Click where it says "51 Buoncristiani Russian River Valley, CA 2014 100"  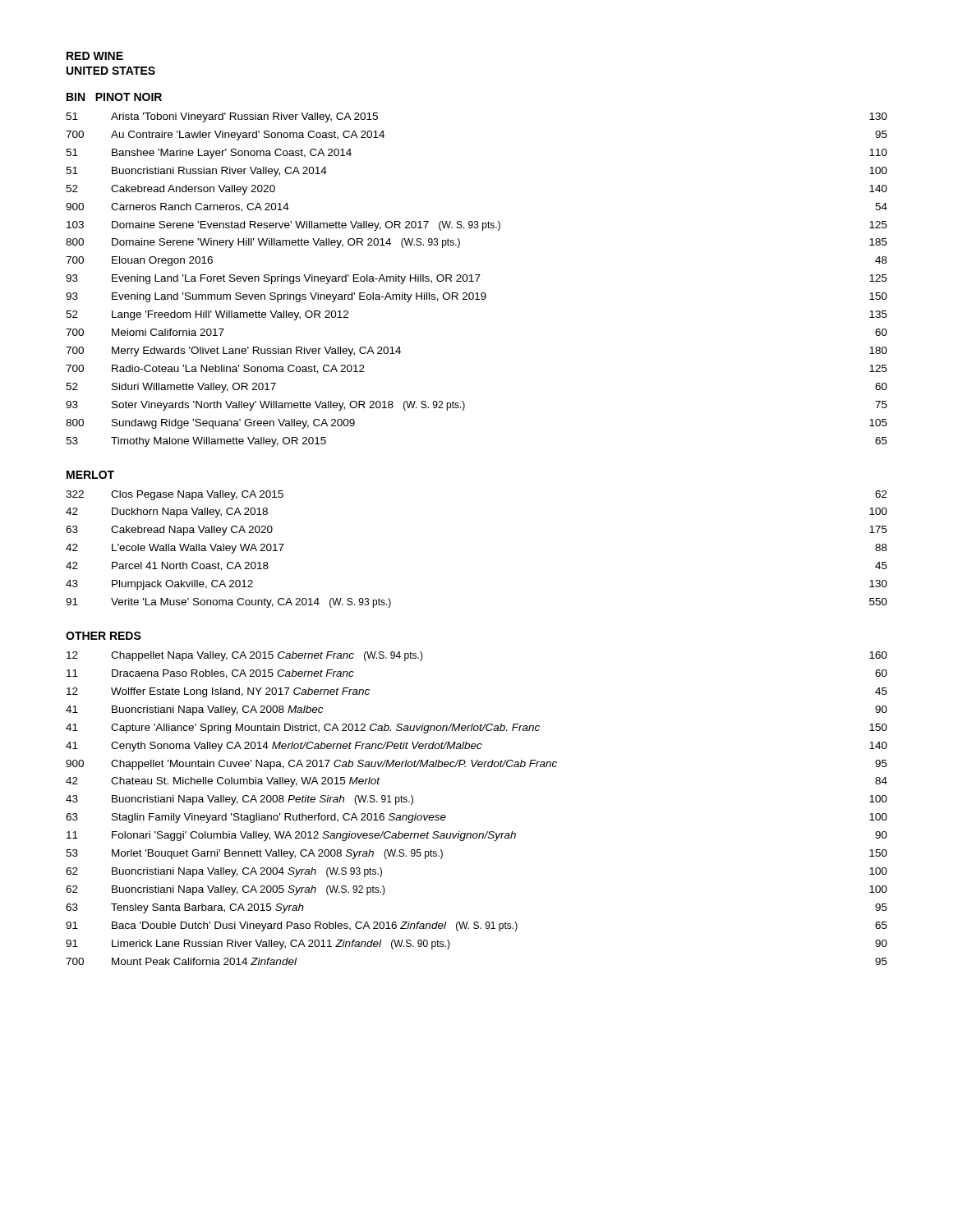pyautogui.click(x=213, y=171)
